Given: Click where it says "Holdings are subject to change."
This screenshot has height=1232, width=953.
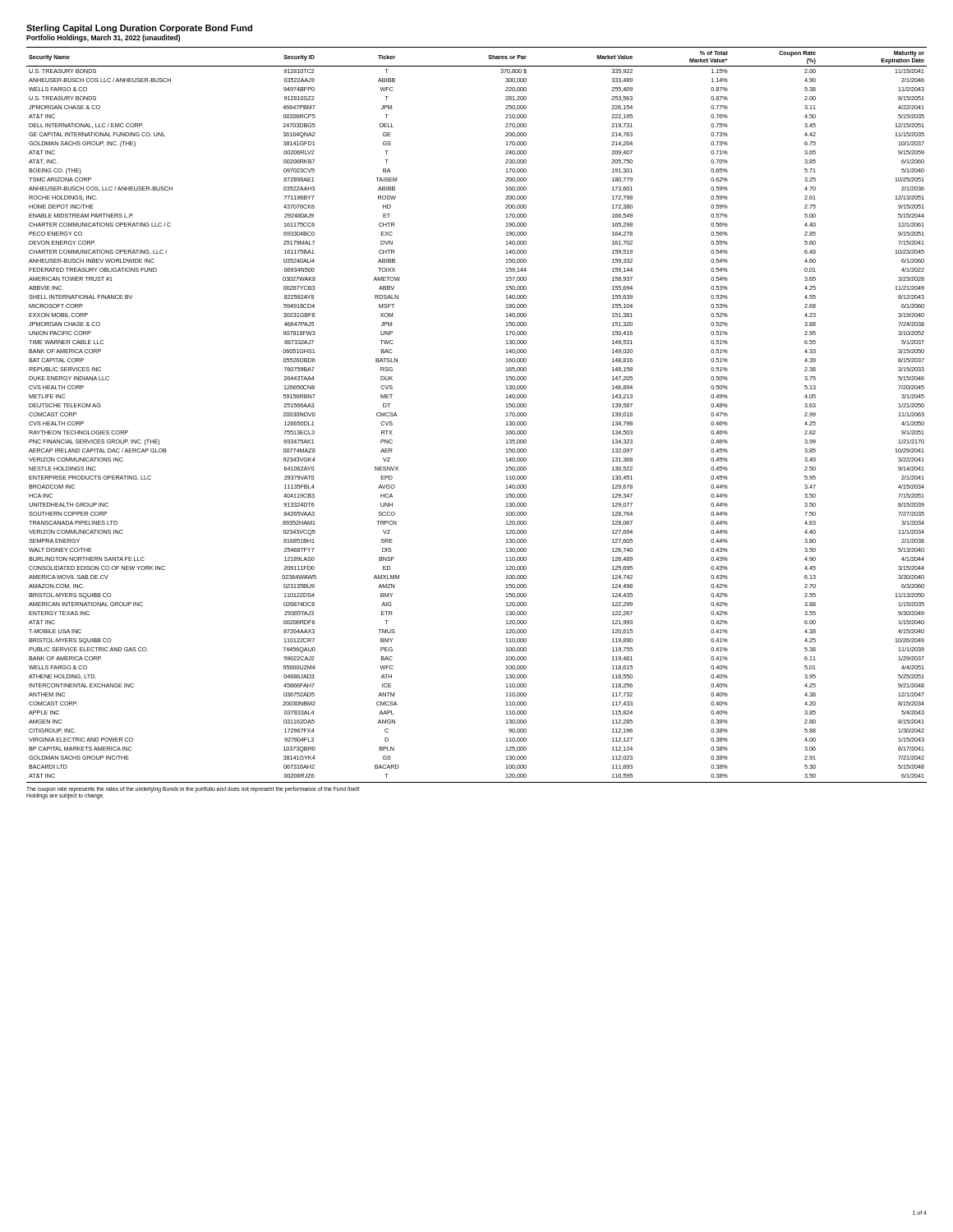Looking at the screenshot, I should pyautogui.click(x=65, y=795).
